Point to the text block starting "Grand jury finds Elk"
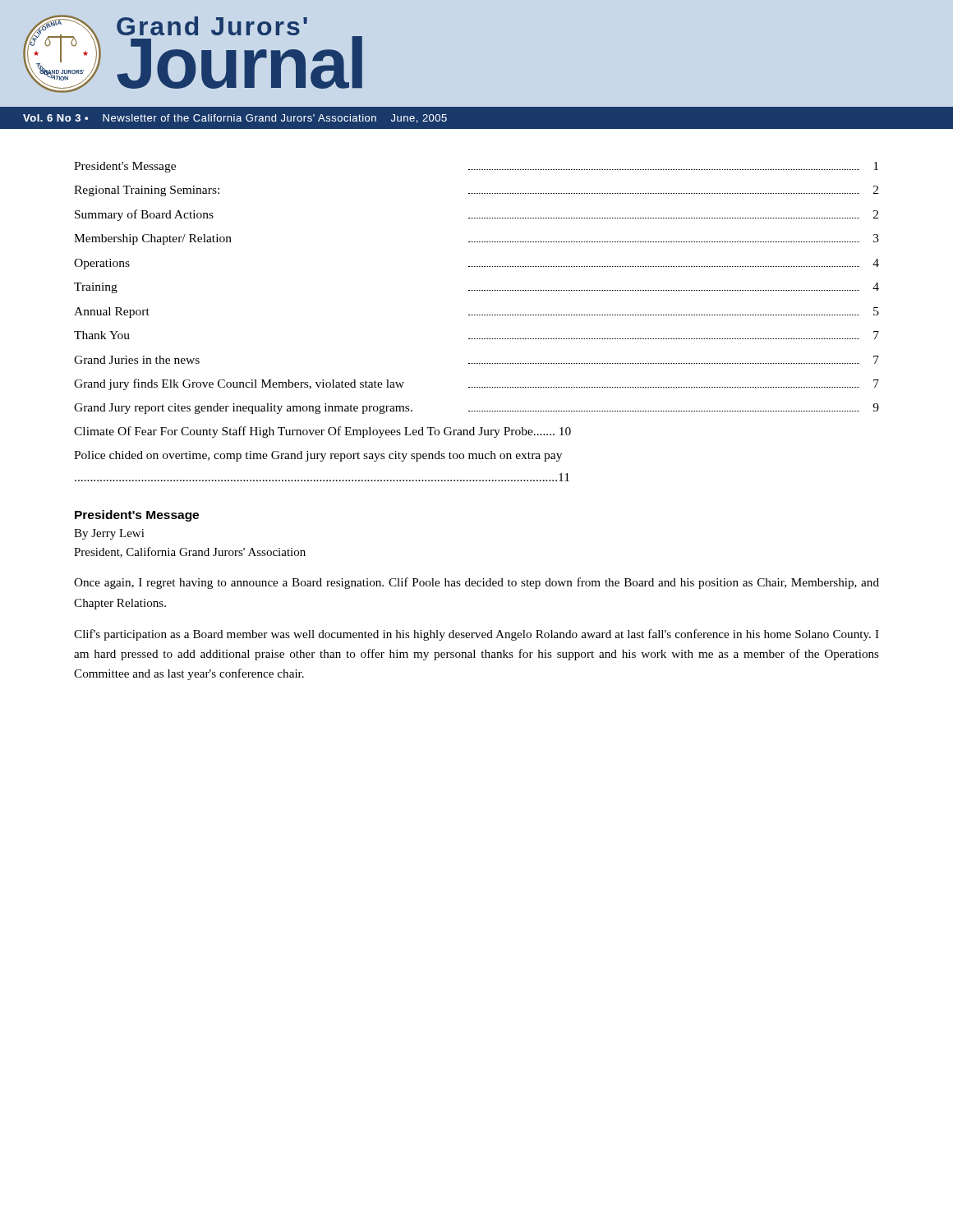This screenshot has width=953, height=1232. [x=476, y=383]
